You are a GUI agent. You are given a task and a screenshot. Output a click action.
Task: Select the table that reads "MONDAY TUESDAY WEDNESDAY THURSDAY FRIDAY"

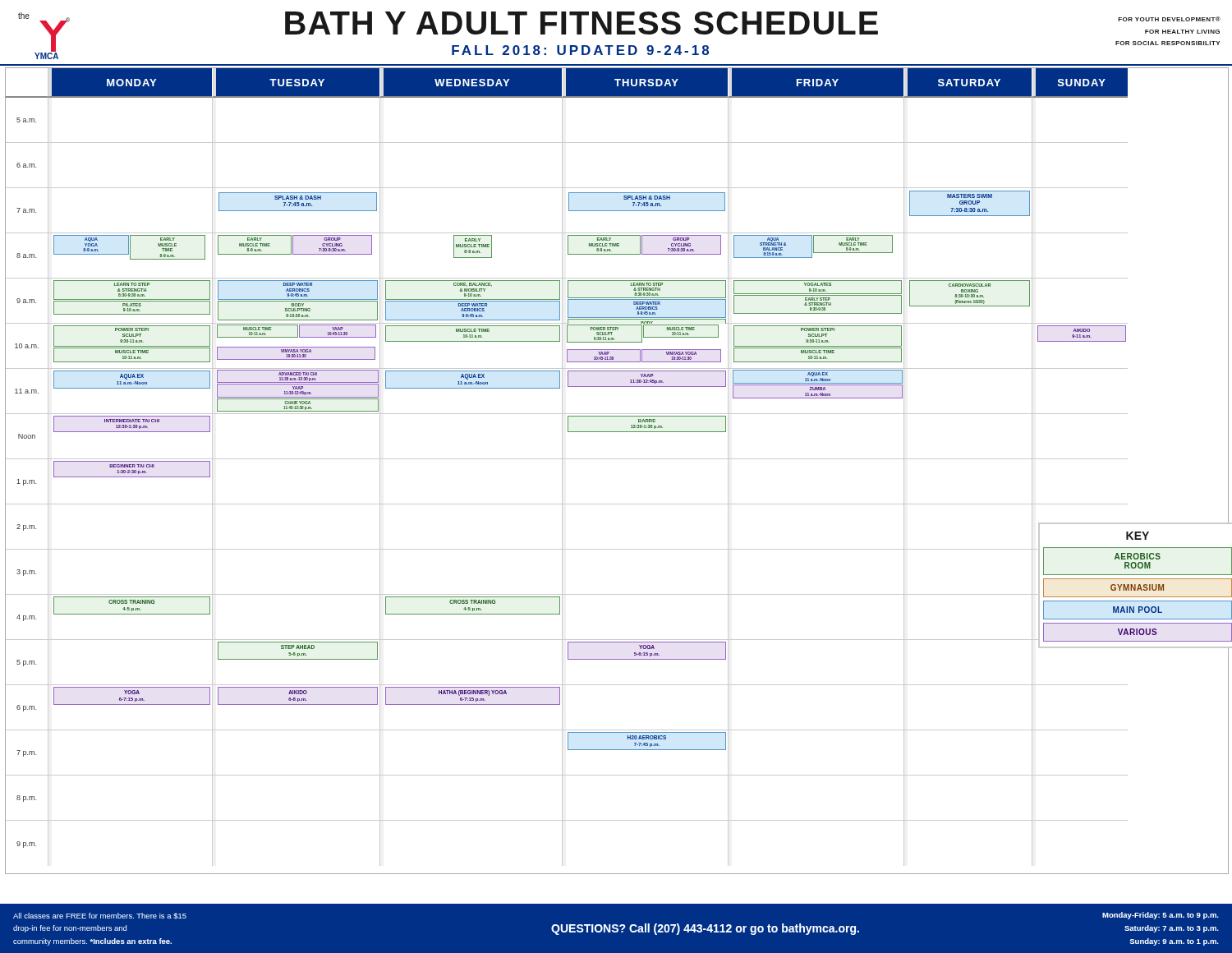click(x=617, y=471)
